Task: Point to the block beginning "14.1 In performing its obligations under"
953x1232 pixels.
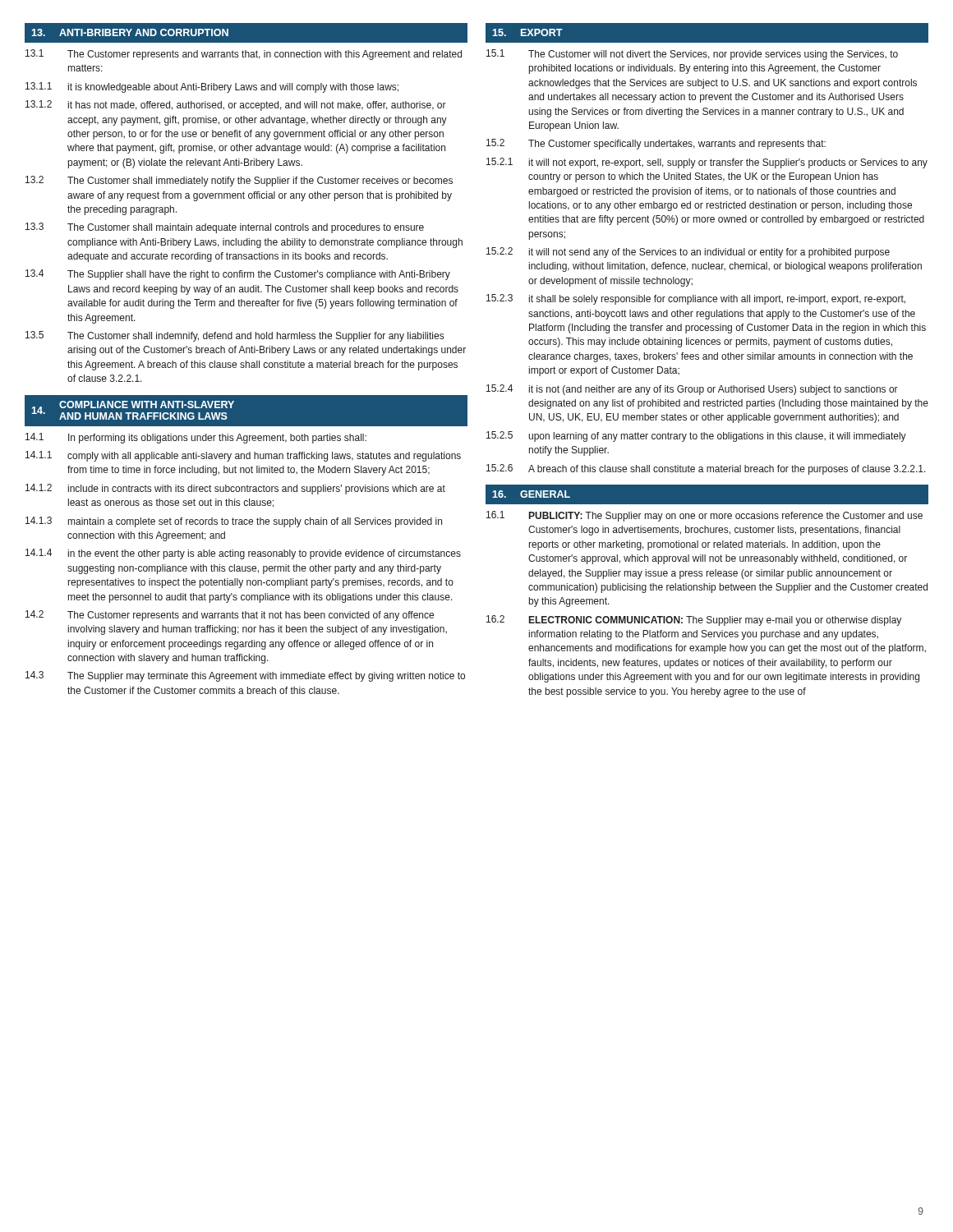Action: (x=246, y=438)
